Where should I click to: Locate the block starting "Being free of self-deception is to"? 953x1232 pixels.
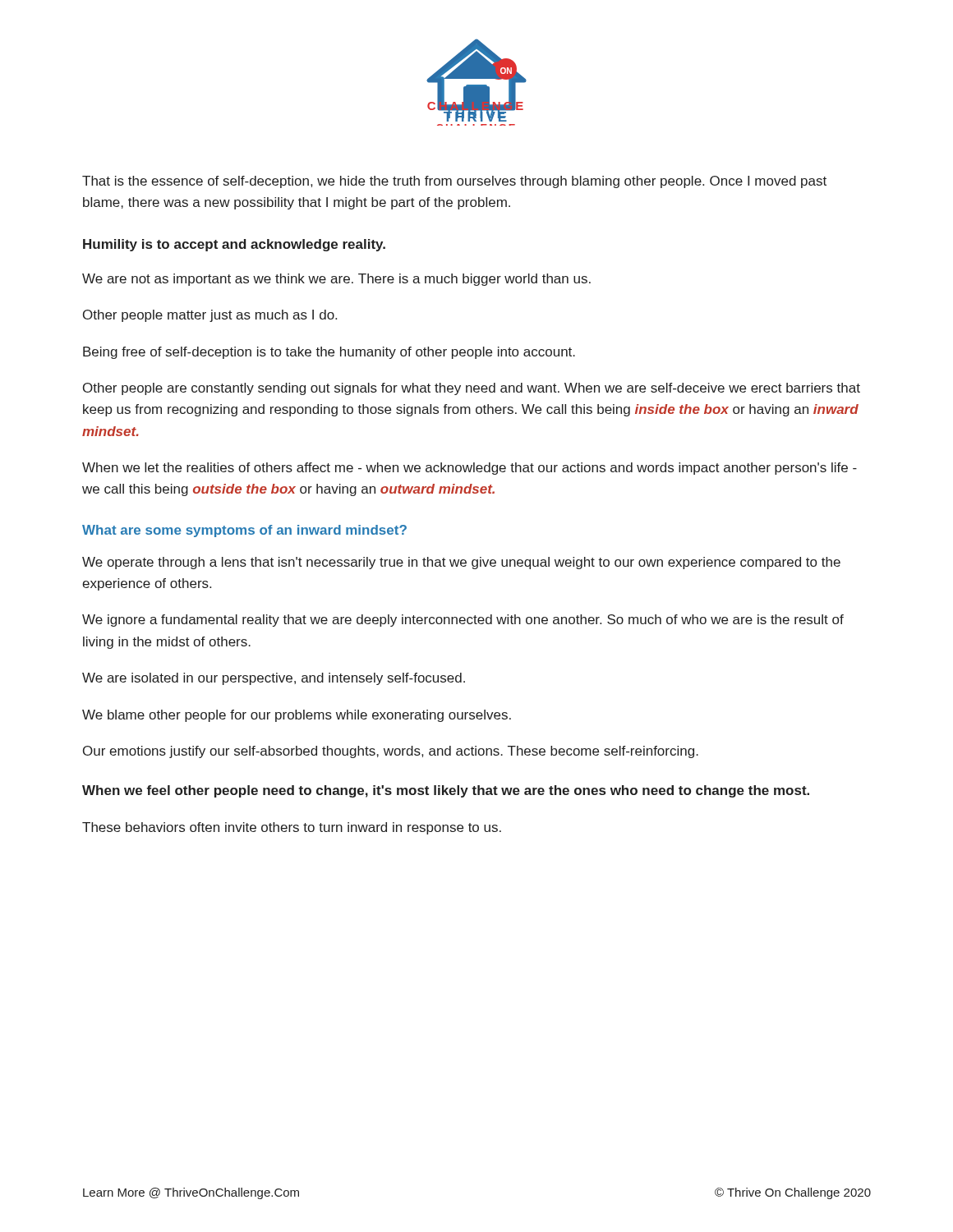coord(329,352)
